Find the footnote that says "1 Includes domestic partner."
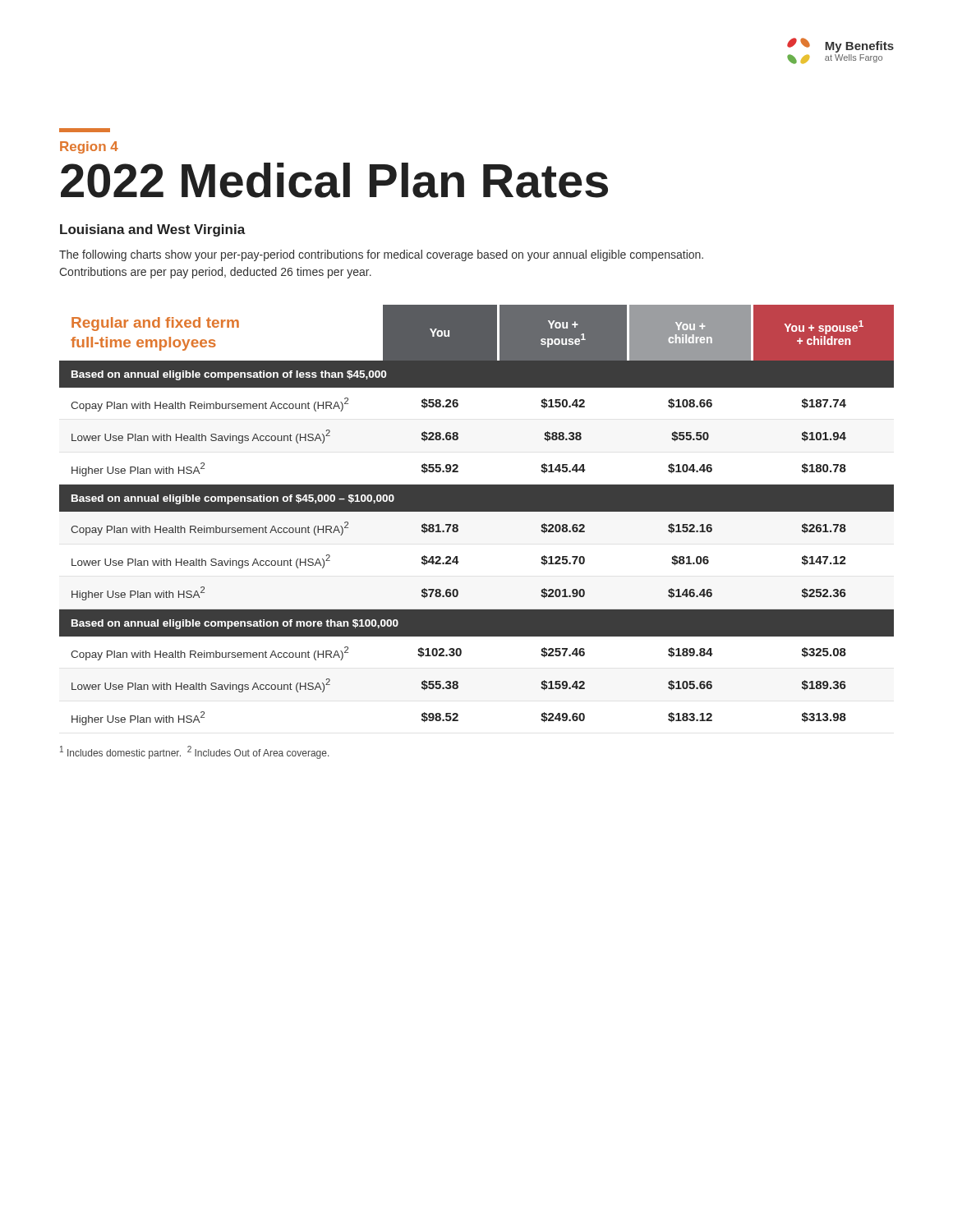The image size is (953, 1232). 194,752
